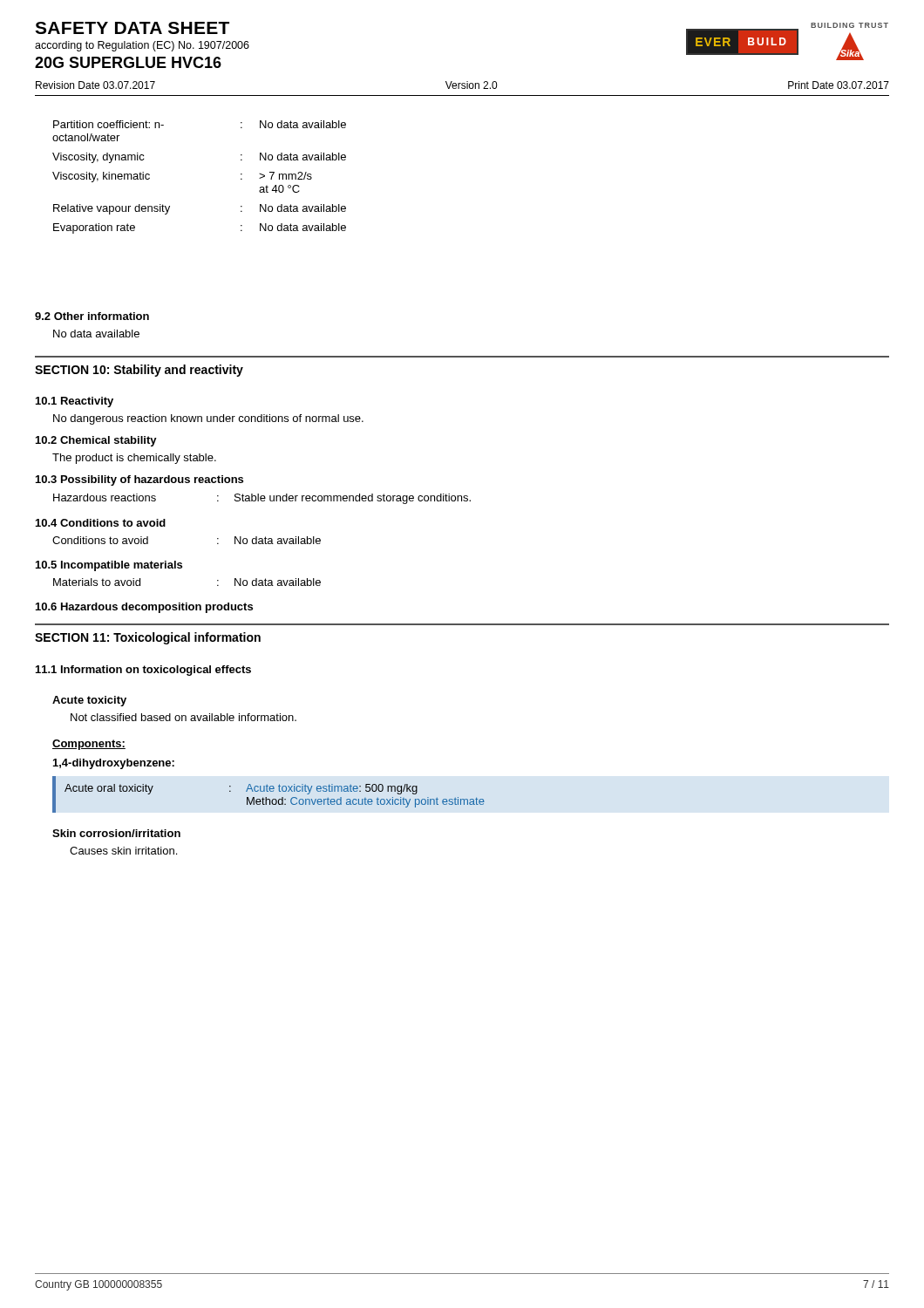Click on the section header that says "Skin corrosion/irritation"
Image resolution: width=924 pixels, height=1308 pixels.
pyautogui.click(x=117, y=833)
